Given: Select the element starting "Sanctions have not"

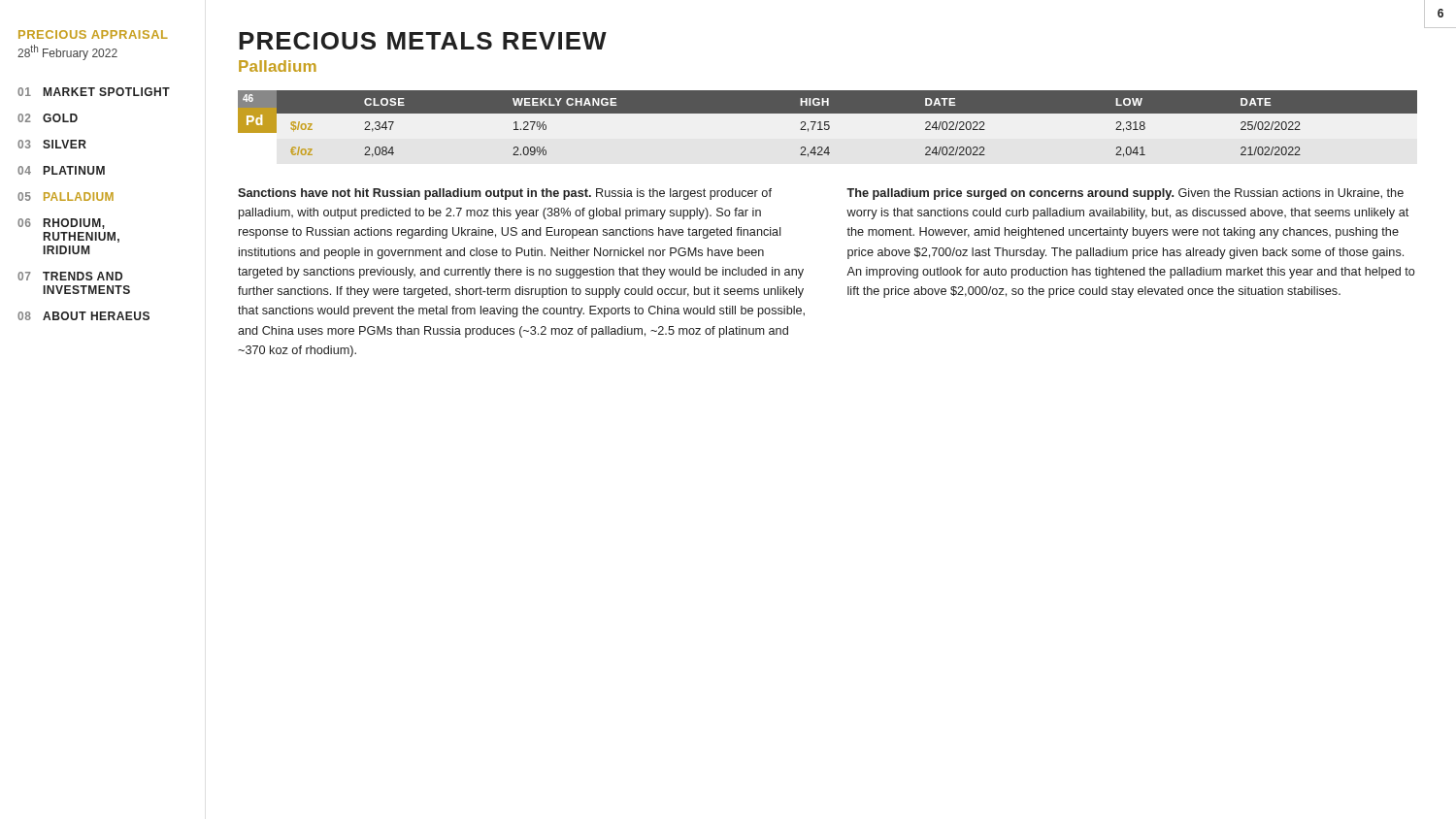Looking at the screenshot, I should pos(522,272).
